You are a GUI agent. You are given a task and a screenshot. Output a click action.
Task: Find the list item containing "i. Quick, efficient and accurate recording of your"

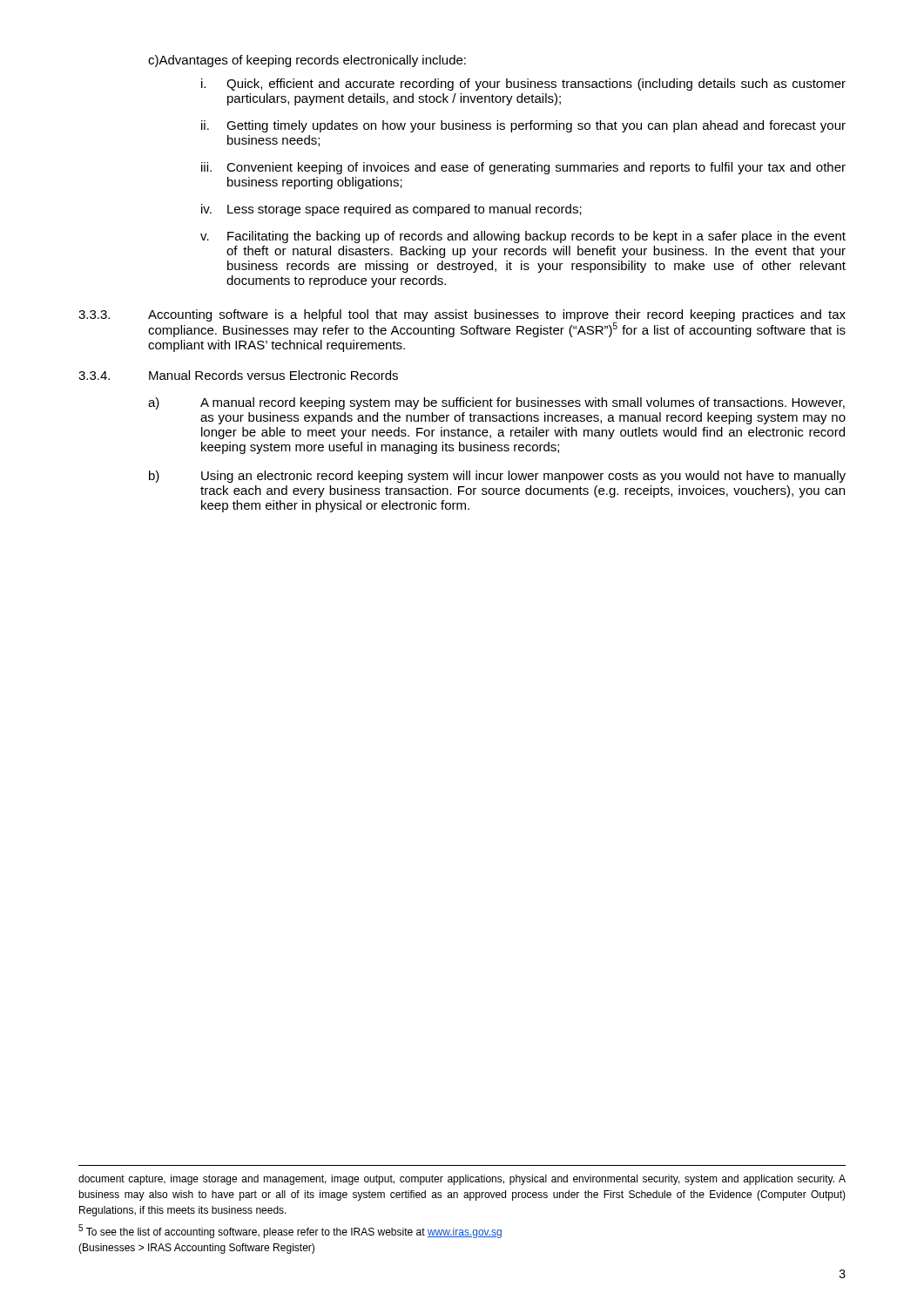pyautogui.click(x=497, y=91)
